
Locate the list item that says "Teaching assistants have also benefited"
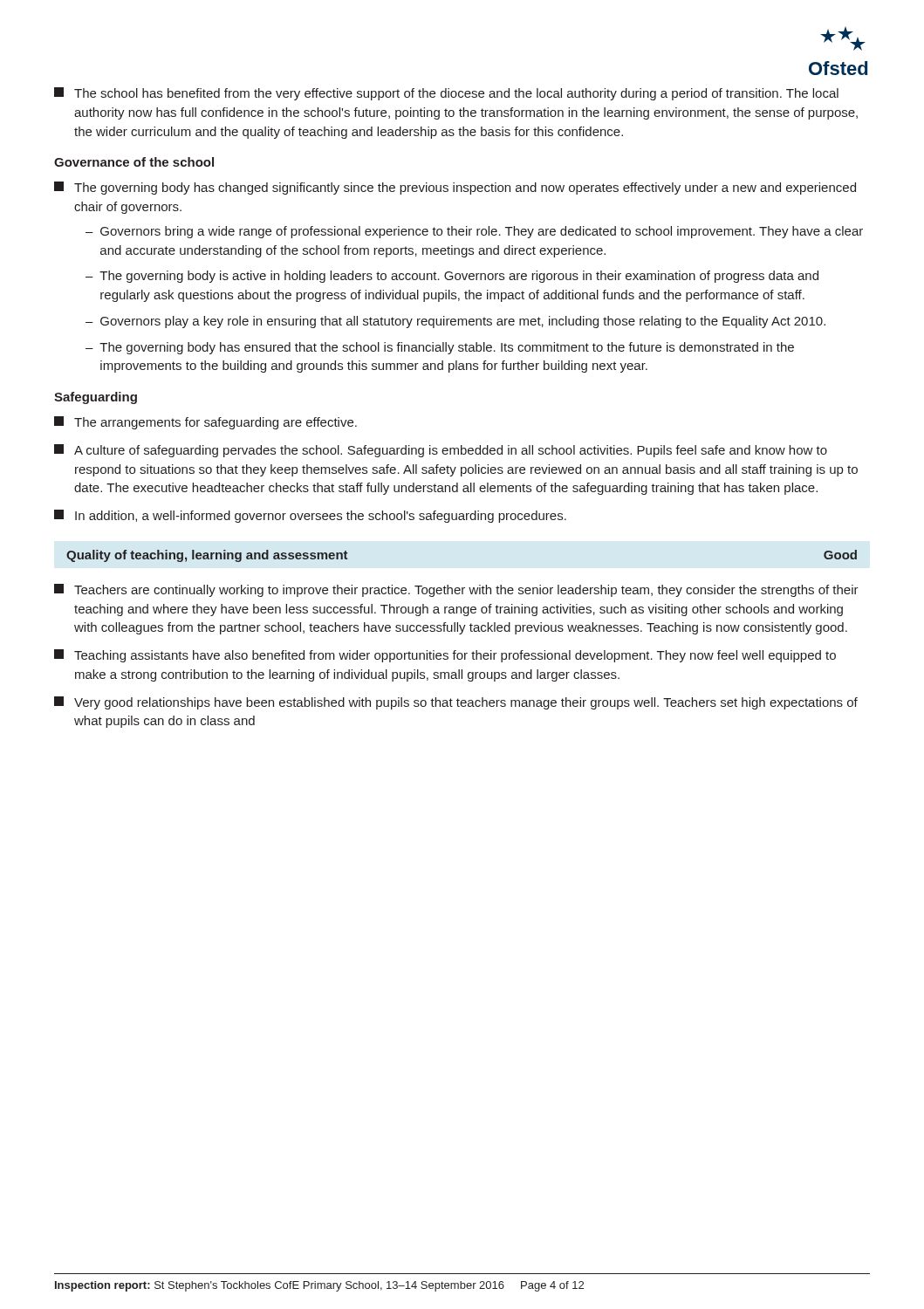[x=462, y=665]
